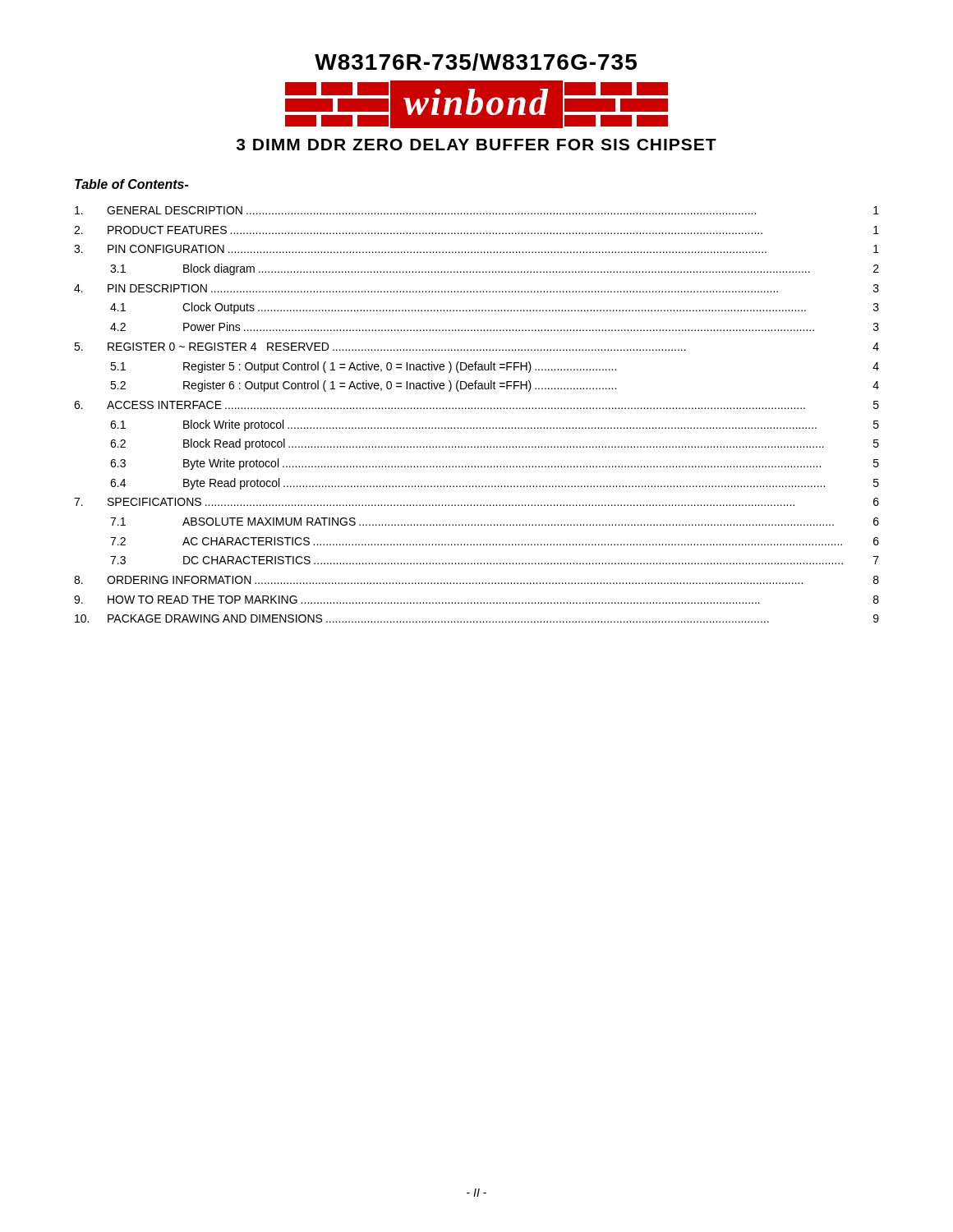Click where it says "GENERAL DESCRIPTION"
953x1232 pixels.
(476, 211)
